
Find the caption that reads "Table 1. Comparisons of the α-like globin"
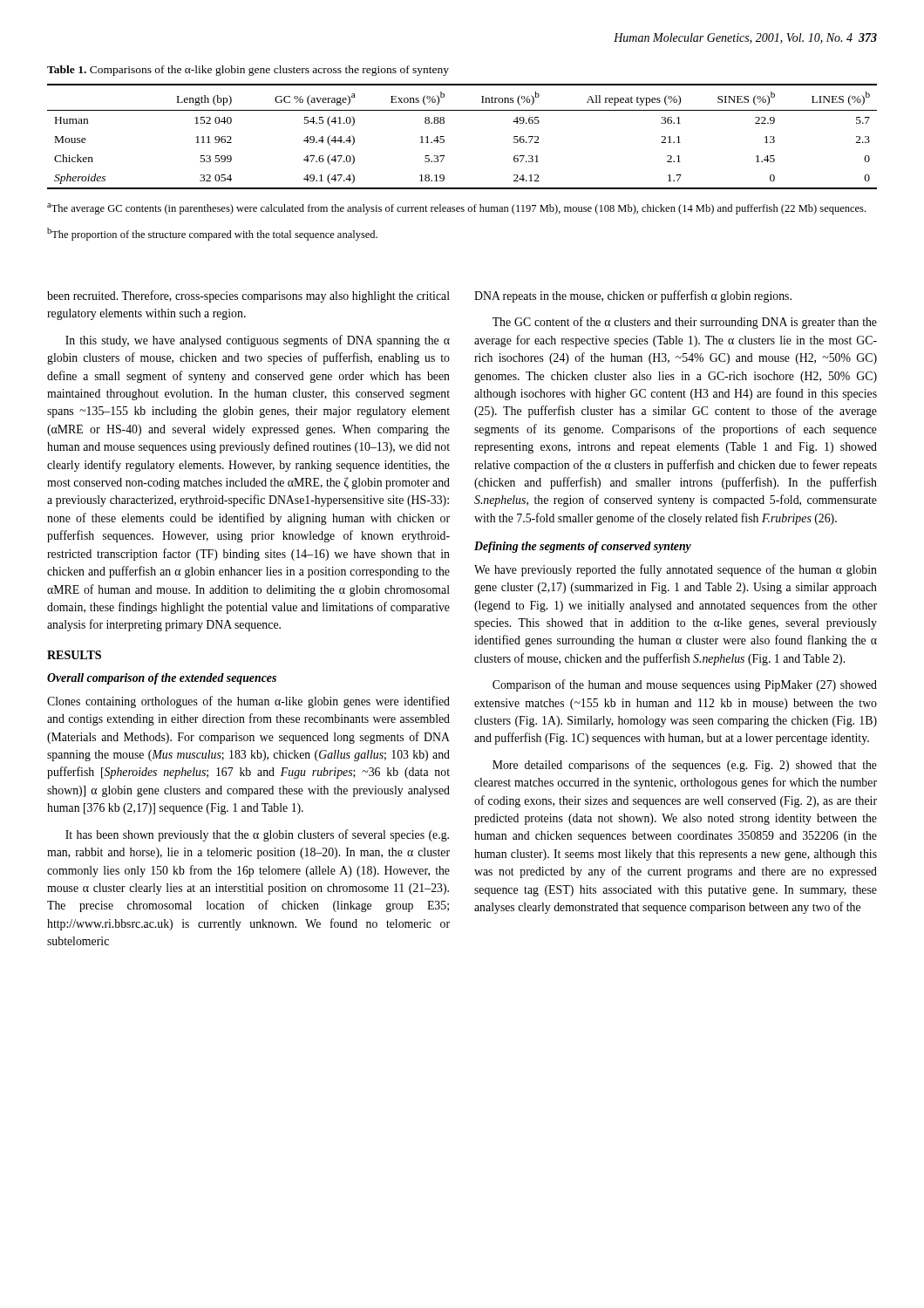pyautogui.click(x=248, y=69)
